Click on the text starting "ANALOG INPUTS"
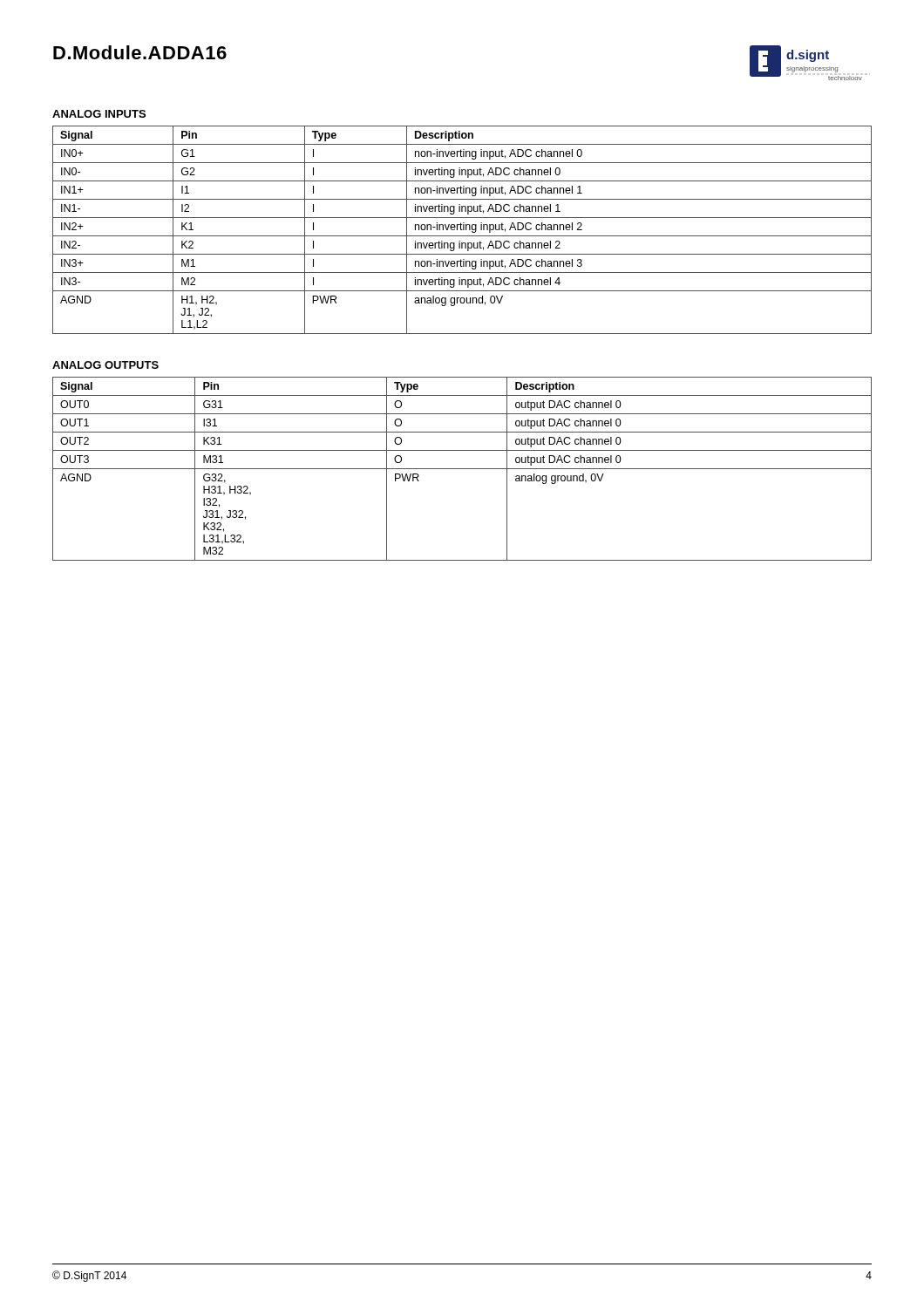 tap(99, 114)
